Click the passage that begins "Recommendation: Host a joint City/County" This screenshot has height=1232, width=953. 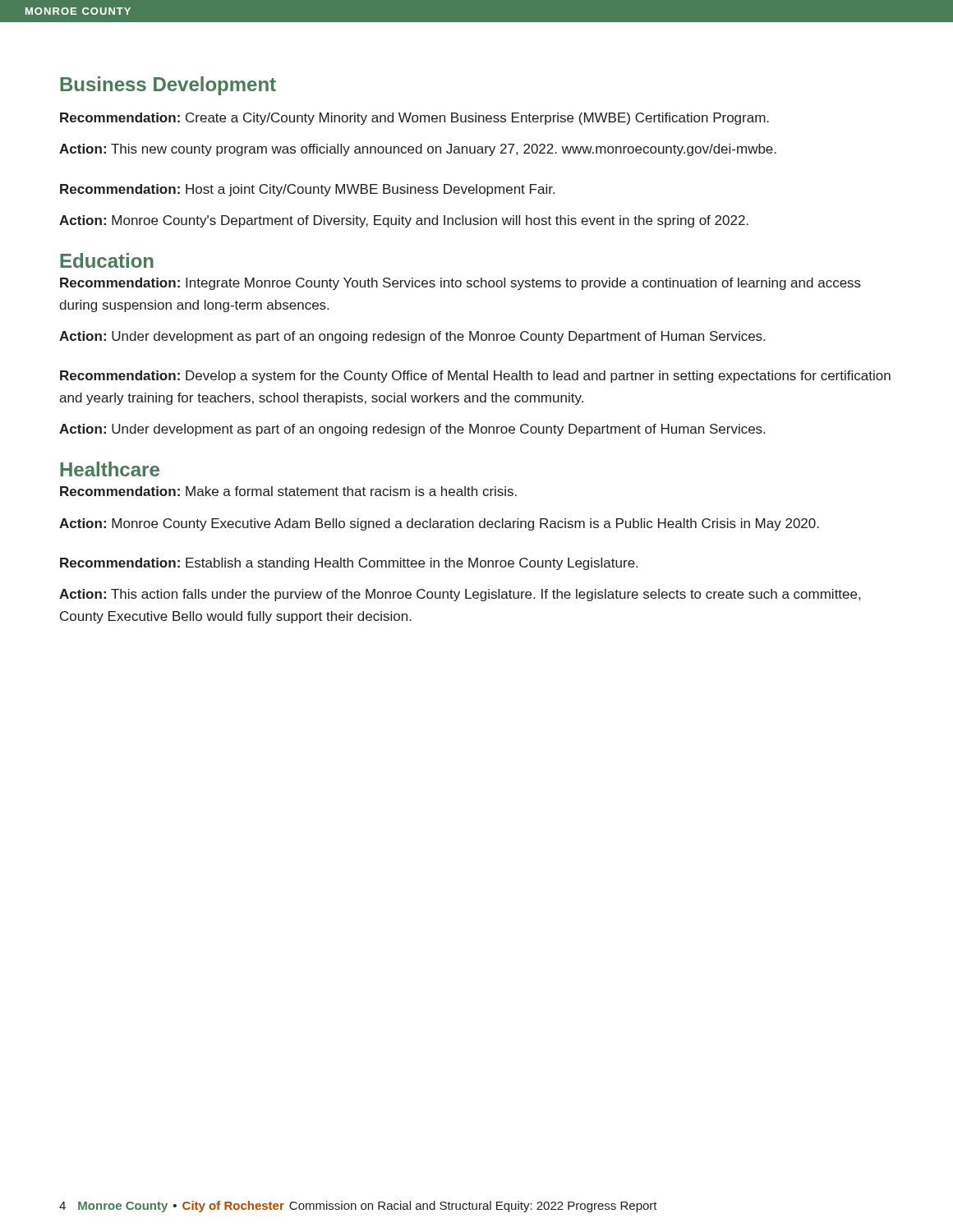click(x=308, y=189)
